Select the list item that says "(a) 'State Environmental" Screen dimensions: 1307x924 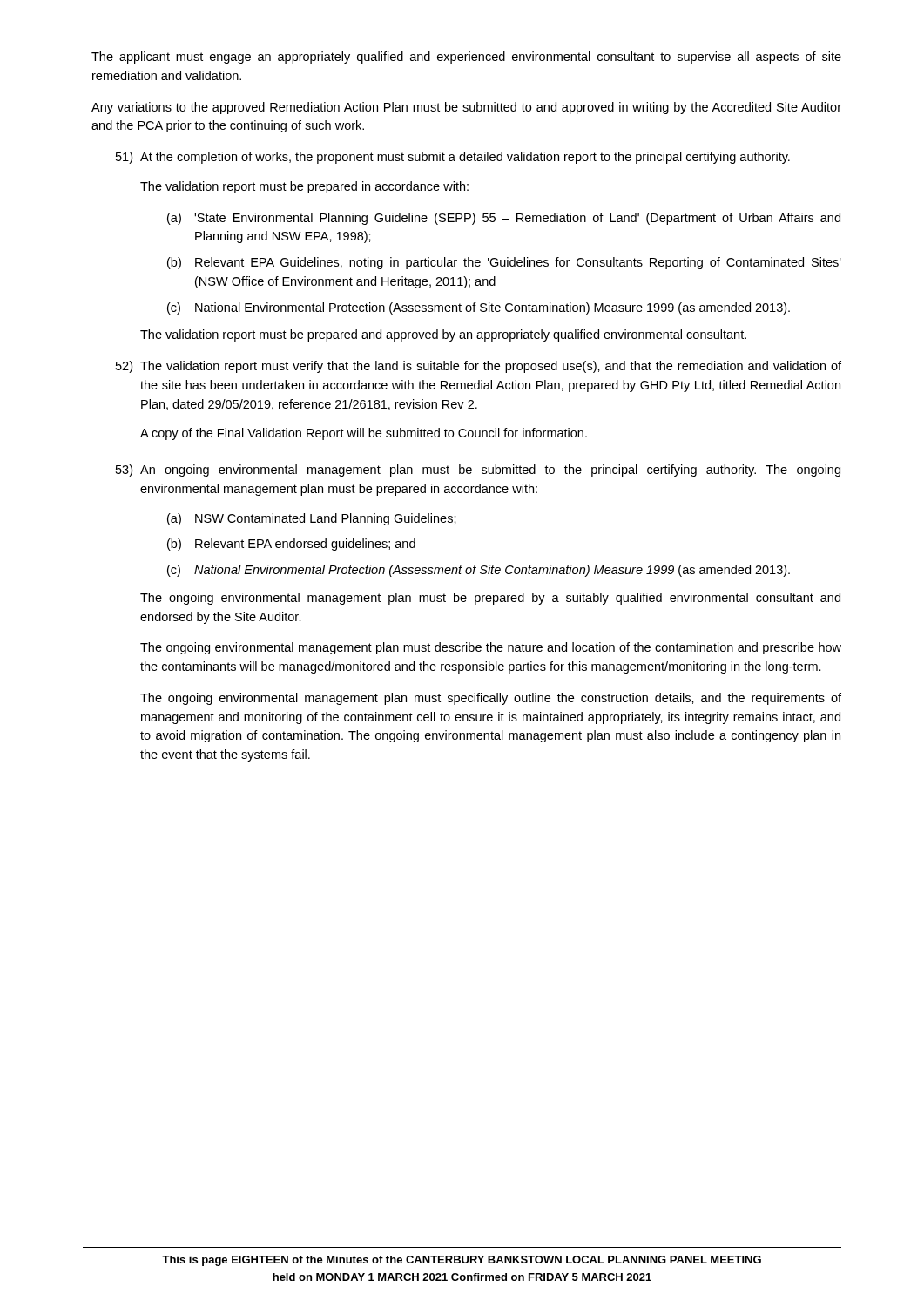pyautogui.click(x=504, y=228)
